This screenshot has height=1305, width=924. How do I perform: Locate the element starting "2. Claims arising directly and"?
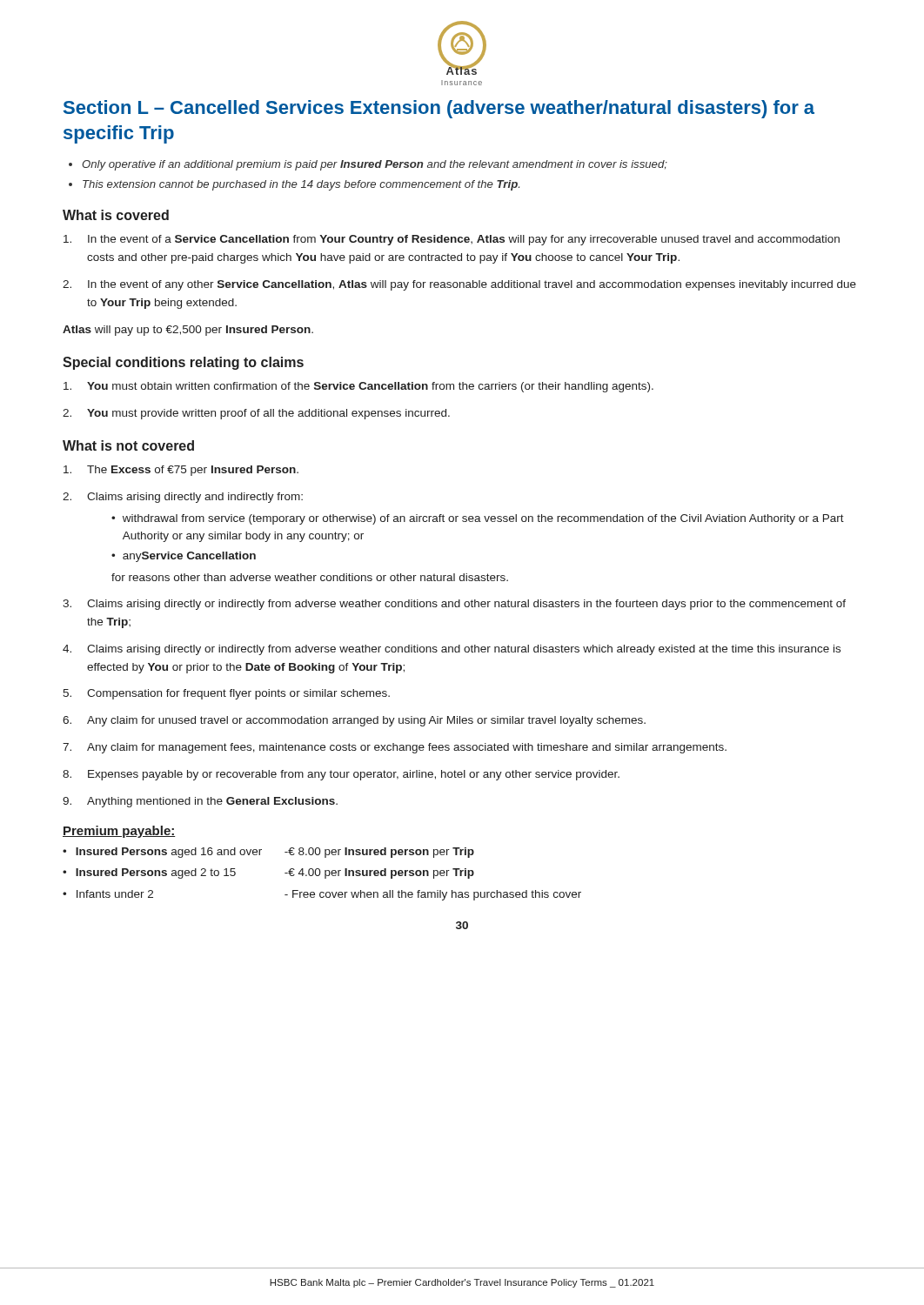183,498
